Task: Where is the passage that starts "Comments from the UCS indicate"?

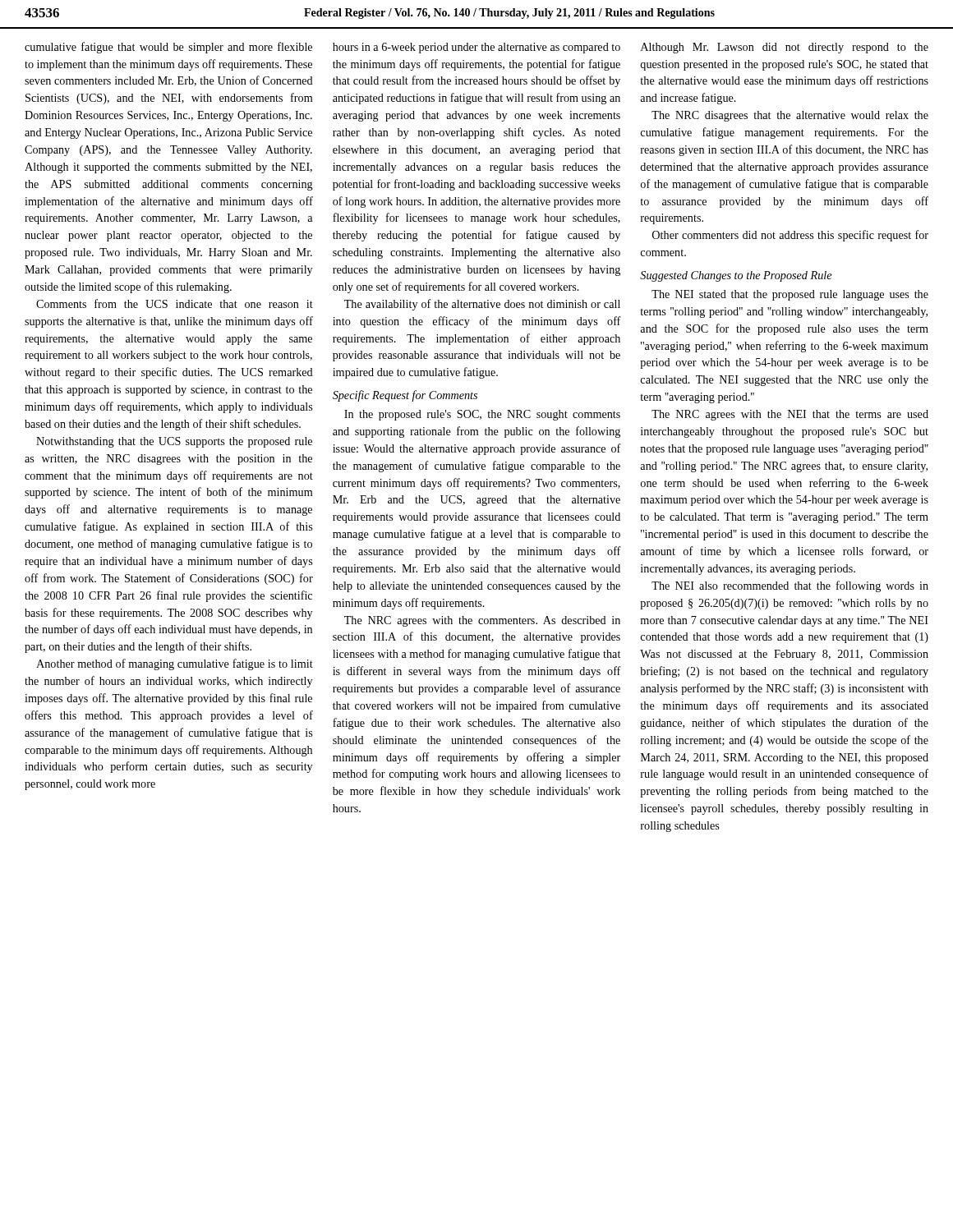Action: click(x=169, y=364)
